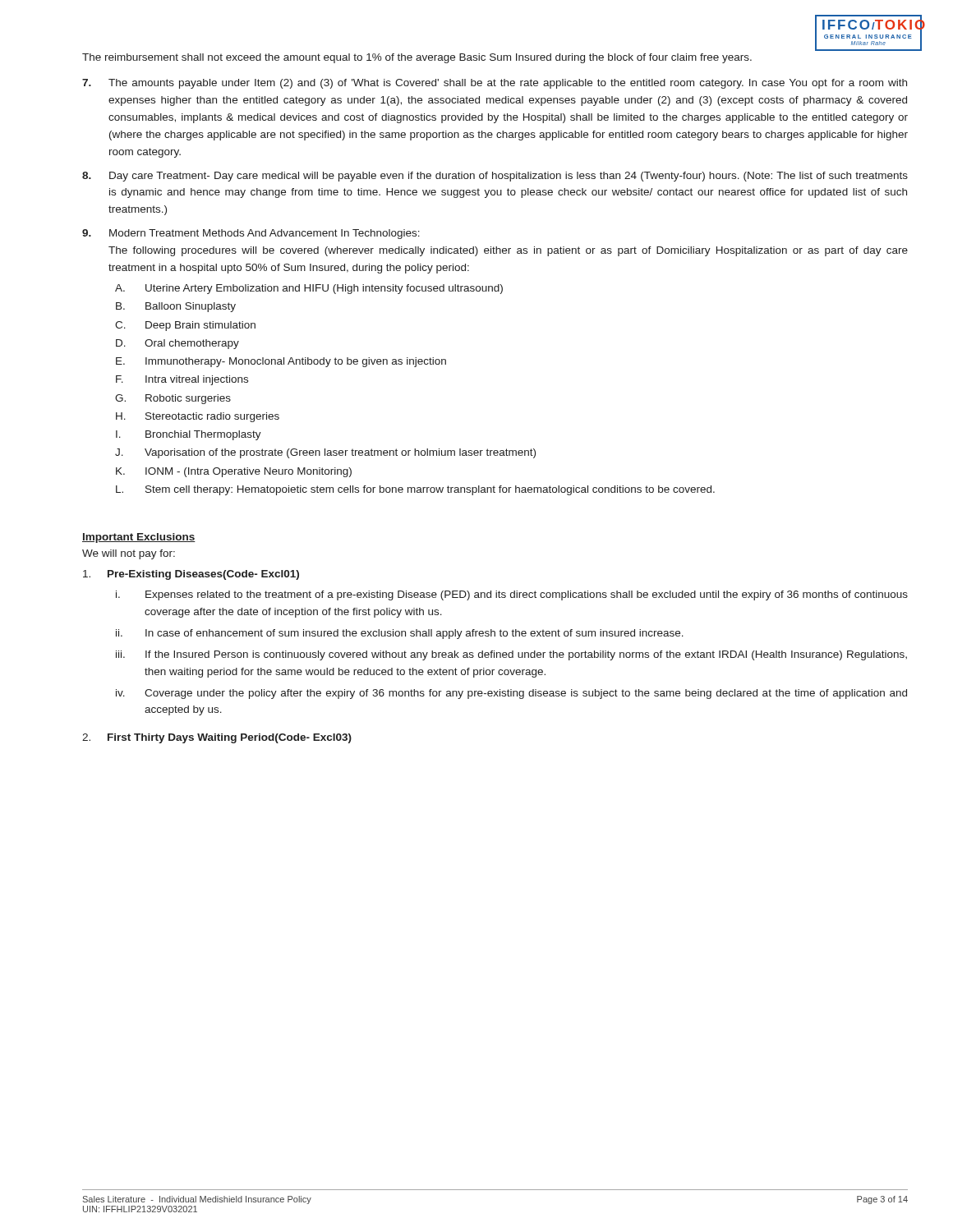Select the block starting "F. Intra vitreal"
The image size is (953, 1232).
(182, 380)
